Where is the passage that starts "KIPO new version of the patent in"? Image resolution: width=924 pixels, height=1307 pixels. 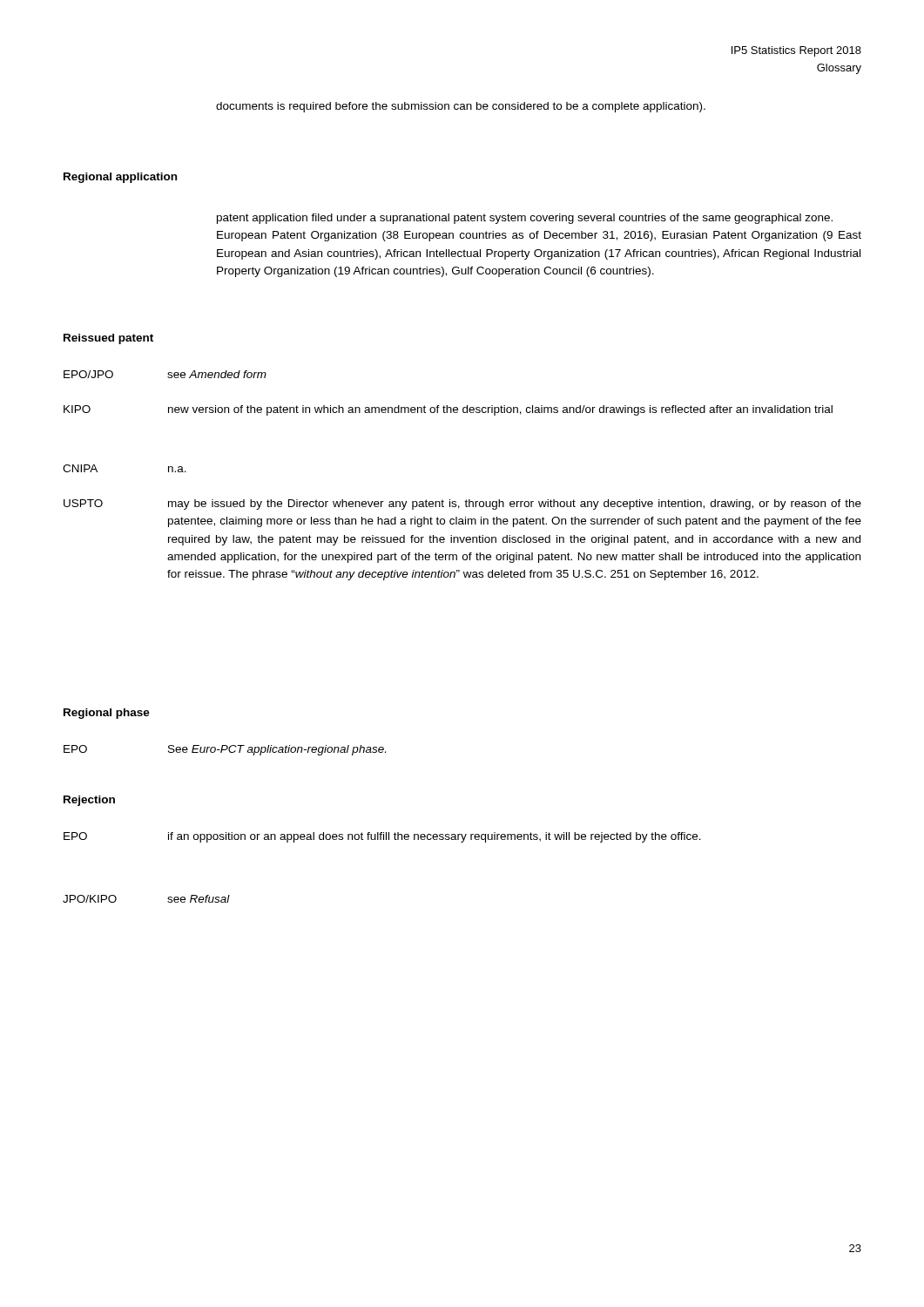coord(462,410)
